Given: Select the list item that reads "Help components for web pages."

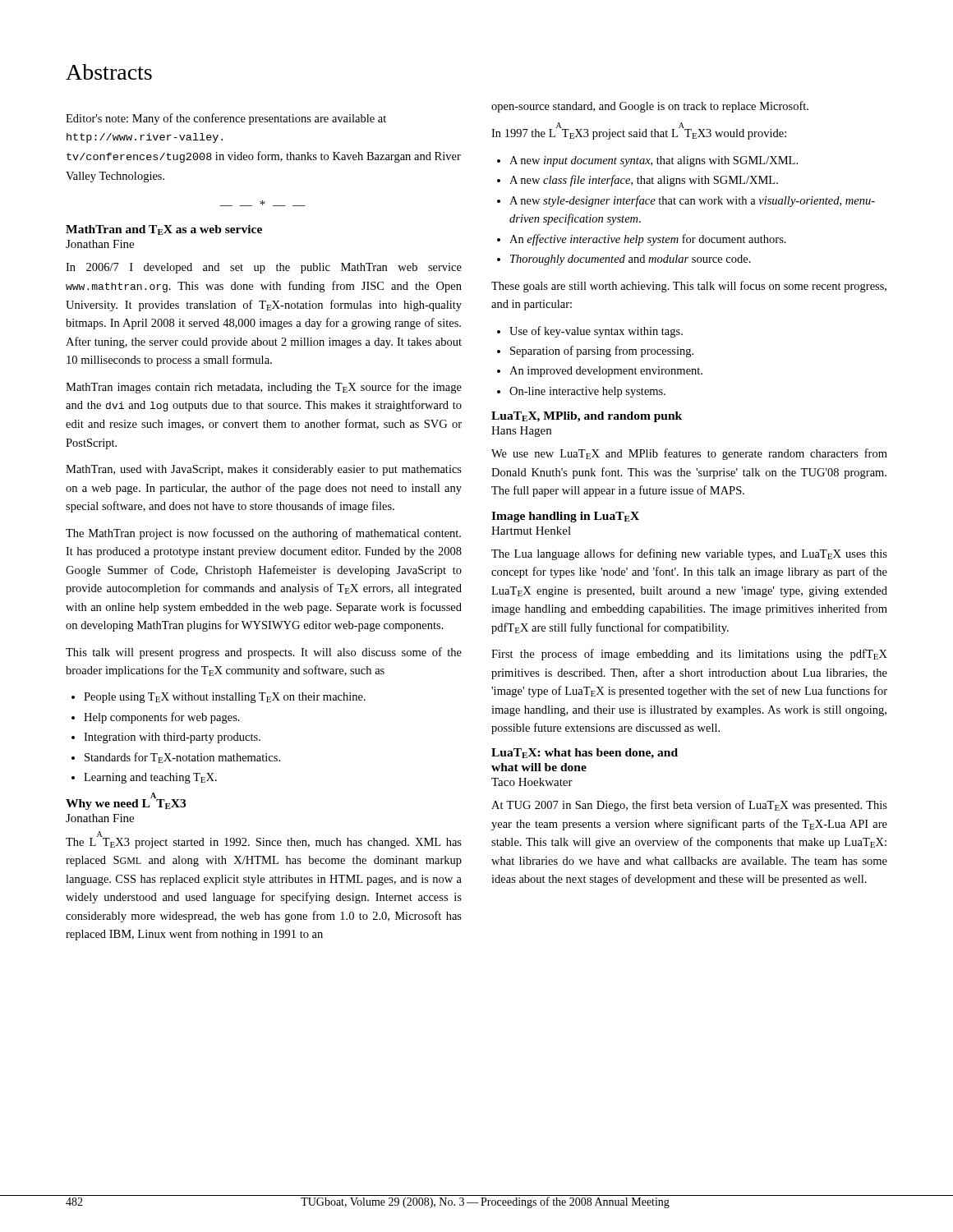Looking at the screenshot, I should [162, 717].
